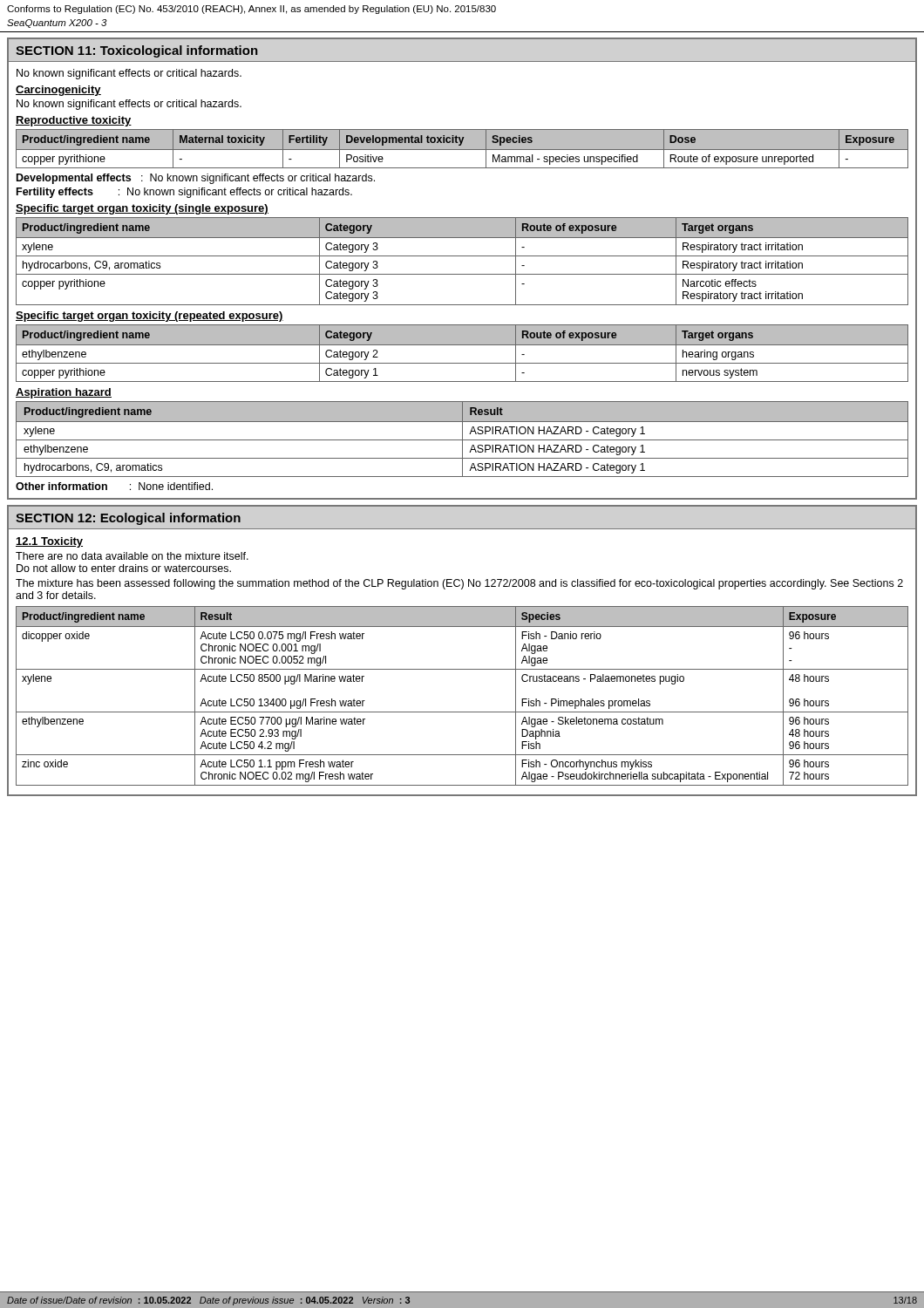Find the table that mentions "Category 3"
924x1308 pixels.
(462, 261)
